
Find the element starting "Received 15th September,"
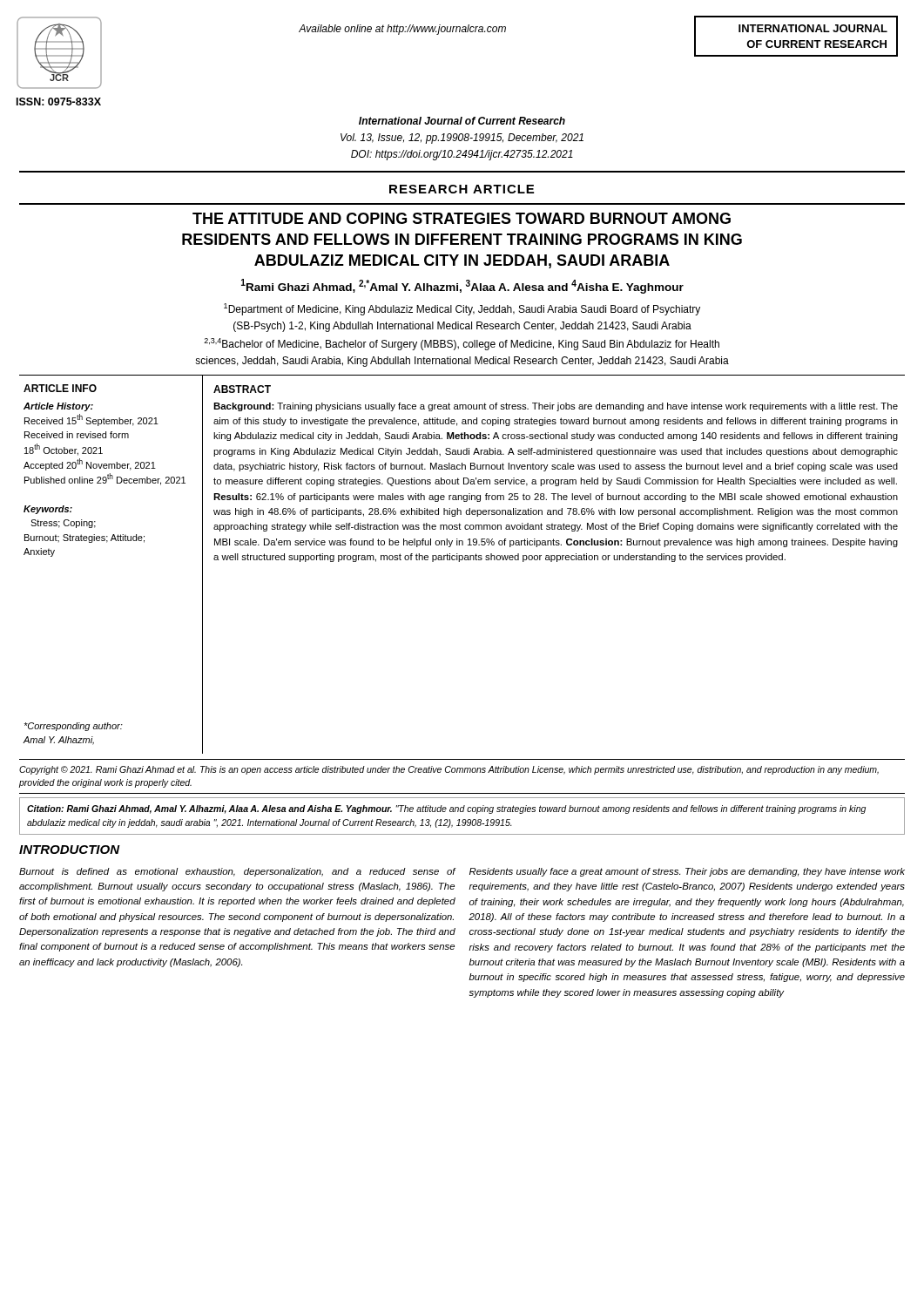point(105,450)
